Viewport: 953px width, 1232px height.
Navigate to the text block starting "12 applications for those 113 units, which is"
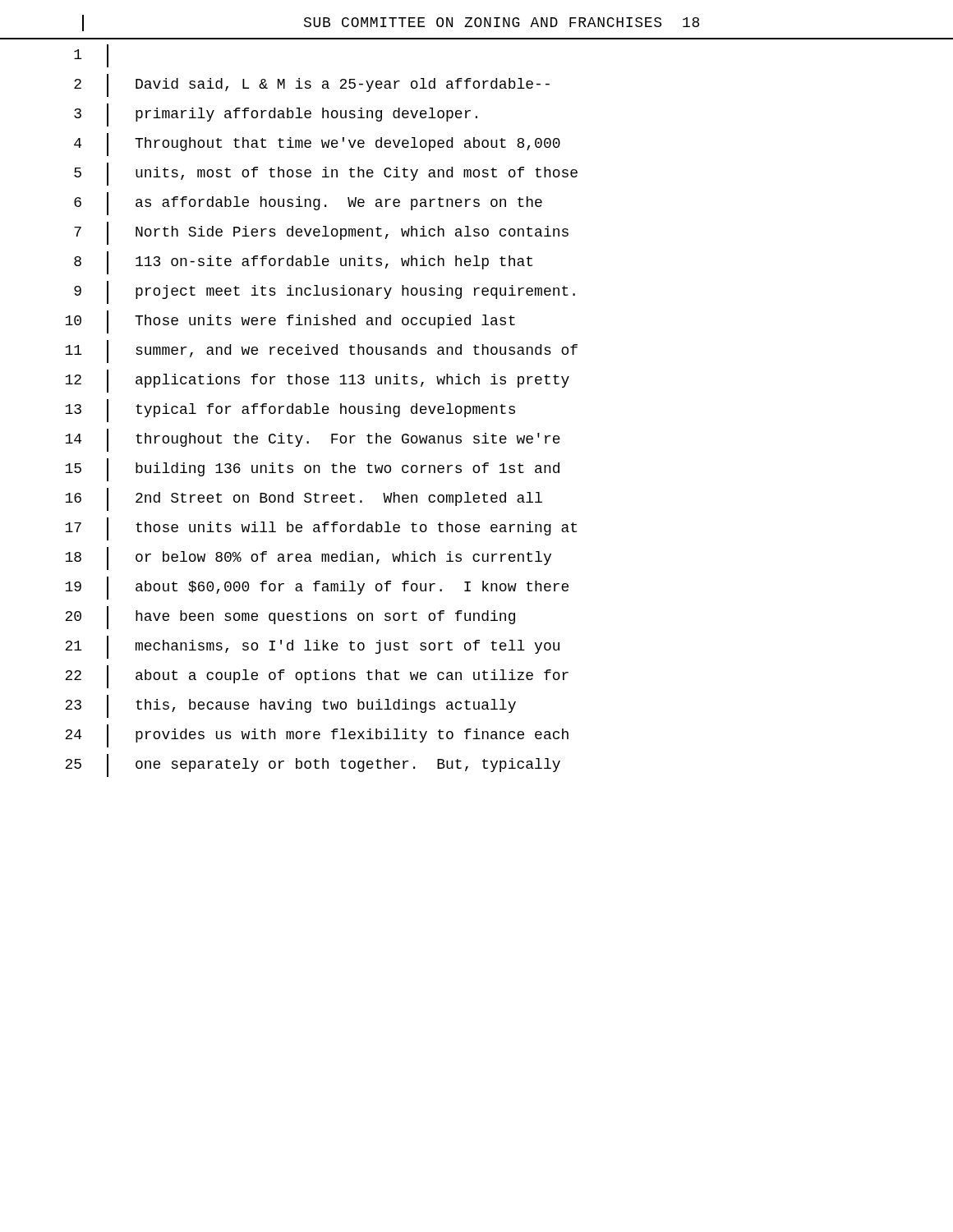pyautogui.click(x=301, y=381)
